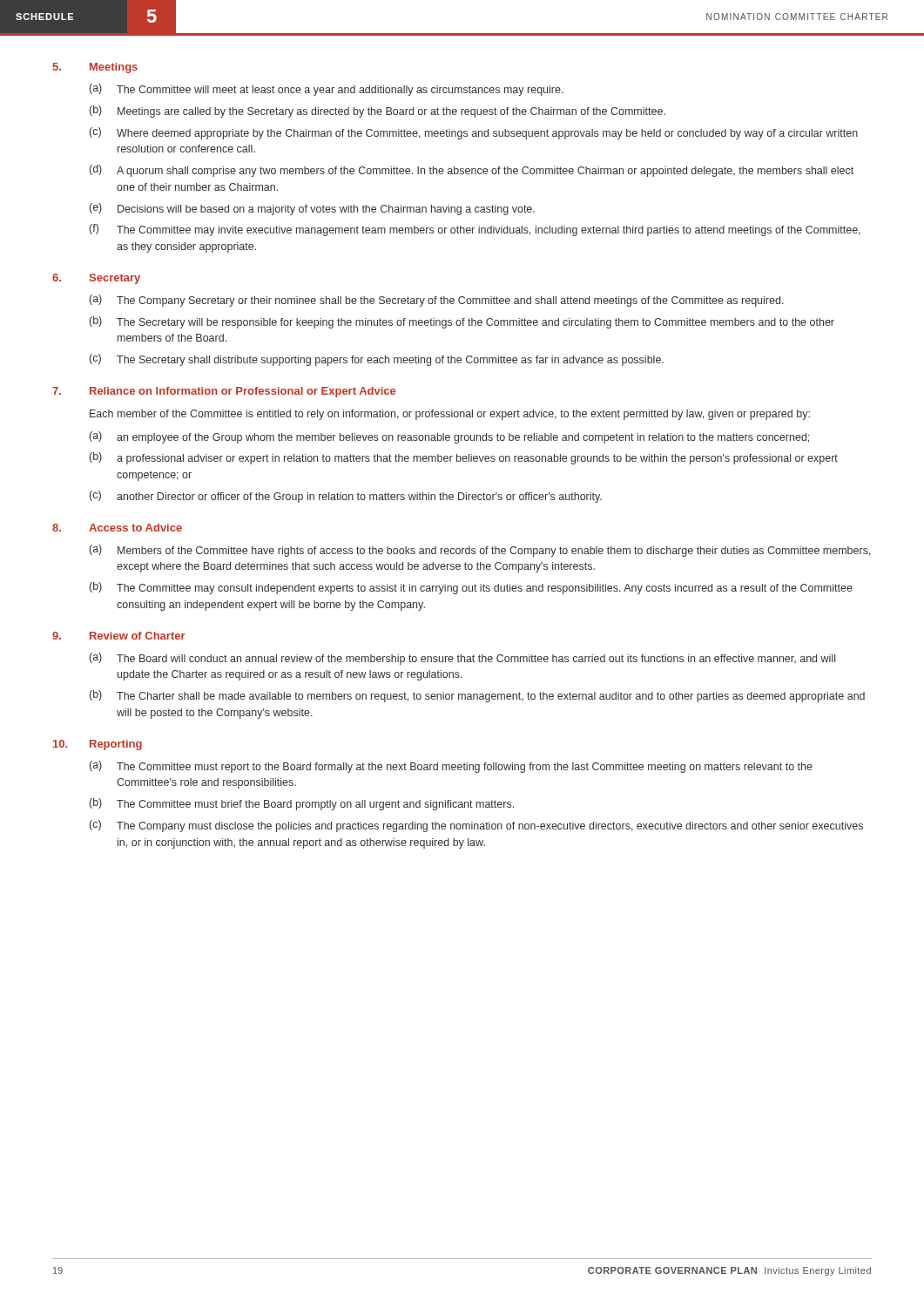Screen dimensions: 1307x924
Task: Click on the section header that reads "10. Reporting"
Action: pyautogui.click(x=97, y=743)
